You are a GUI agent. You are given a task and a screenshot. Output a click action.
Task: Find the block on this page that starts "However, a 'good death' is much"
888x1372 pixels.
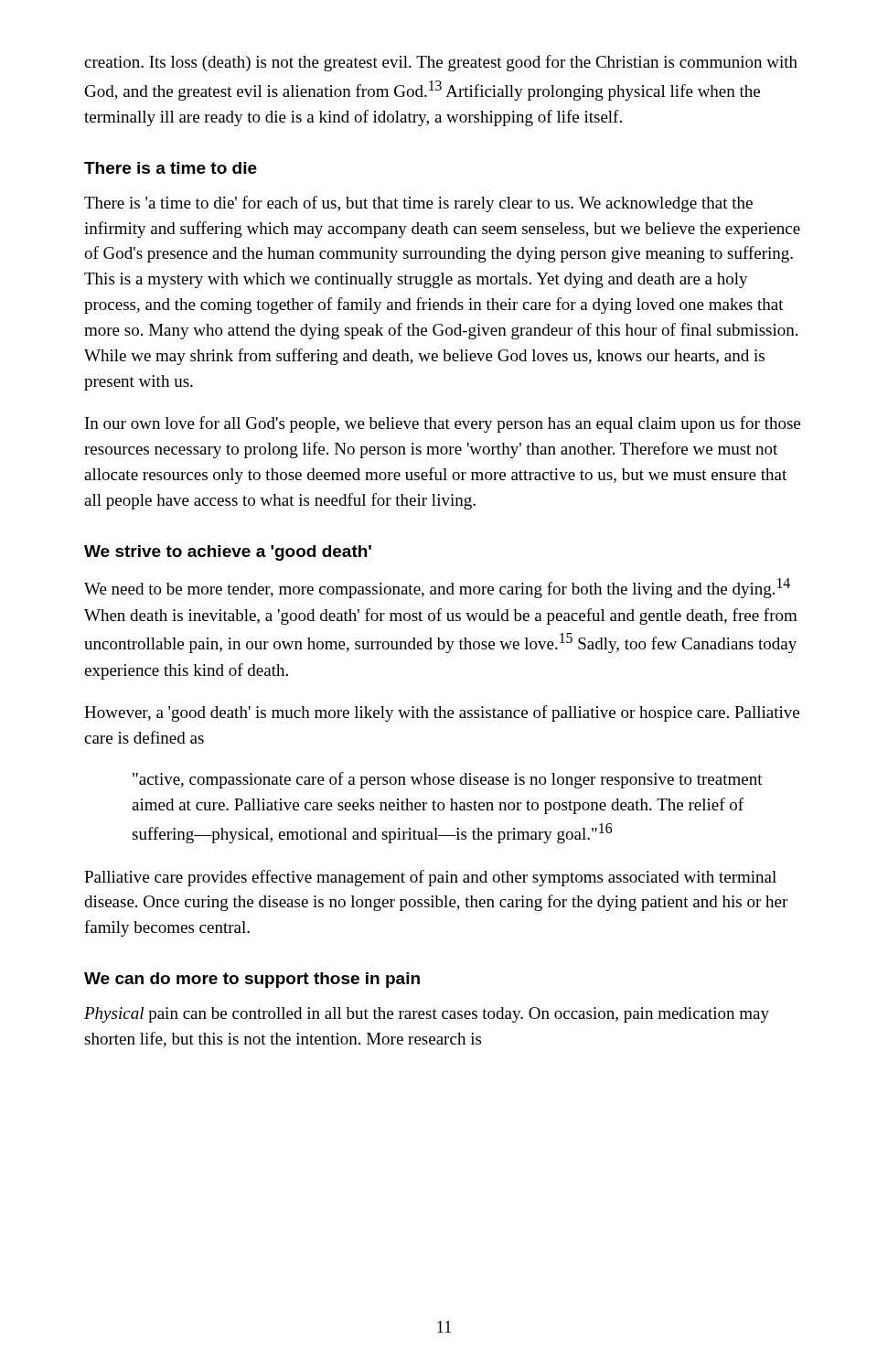click(442, 724)
